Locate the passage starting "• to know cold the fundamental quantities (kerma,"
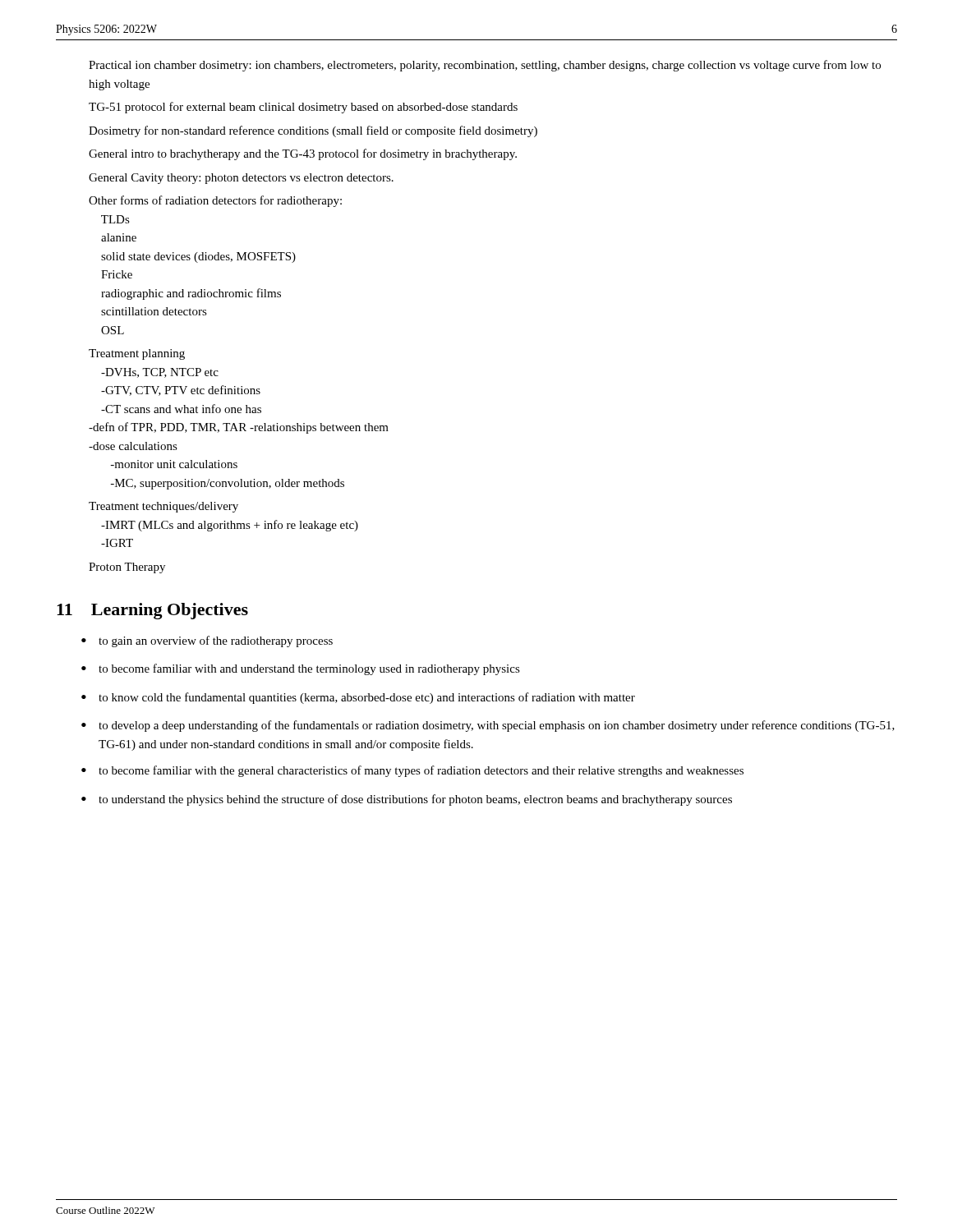 pyautogui.click(x=489, y=698)
